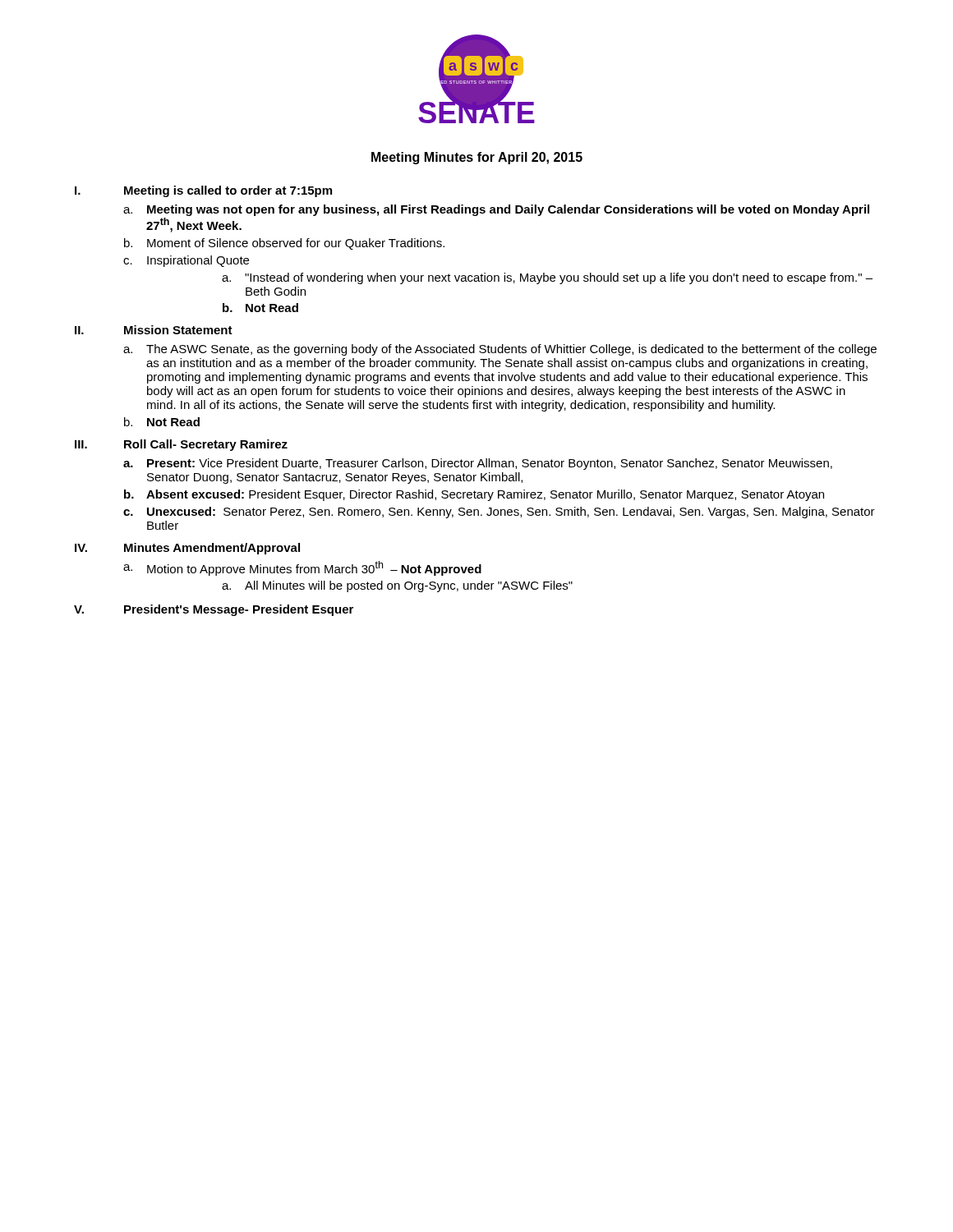This screenshot has height=1232, width=953.
Task: Locate the list item with the text "a. Present: Vice President Duarte, Treasurer Carlson,"
Action: click(501, 470)
